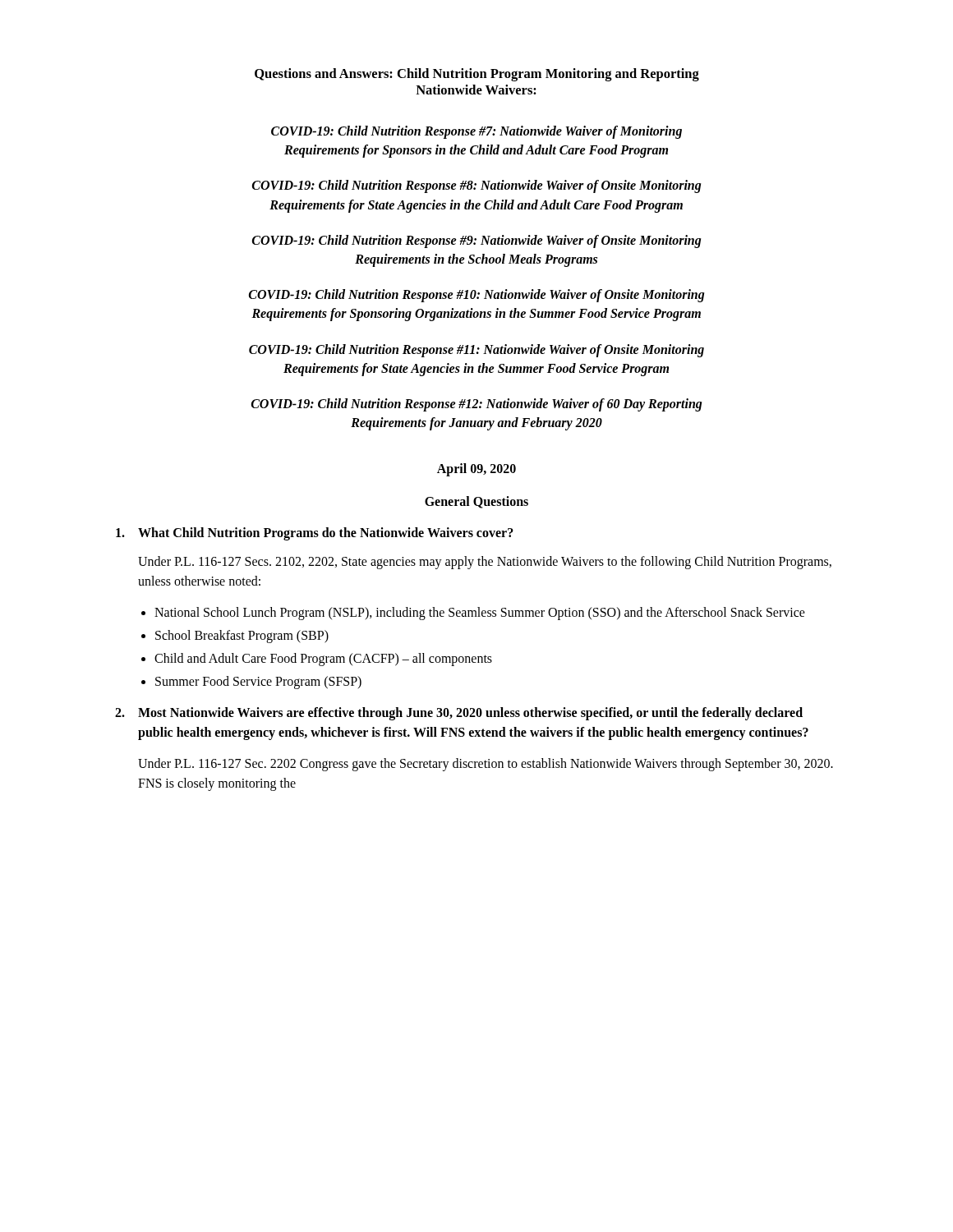Image resolution: width=953 pixels, height=1232 pixels.
Task: Navigate to the element starting "National School Lunch Program (NSLP),"
Action: (480, 612)
